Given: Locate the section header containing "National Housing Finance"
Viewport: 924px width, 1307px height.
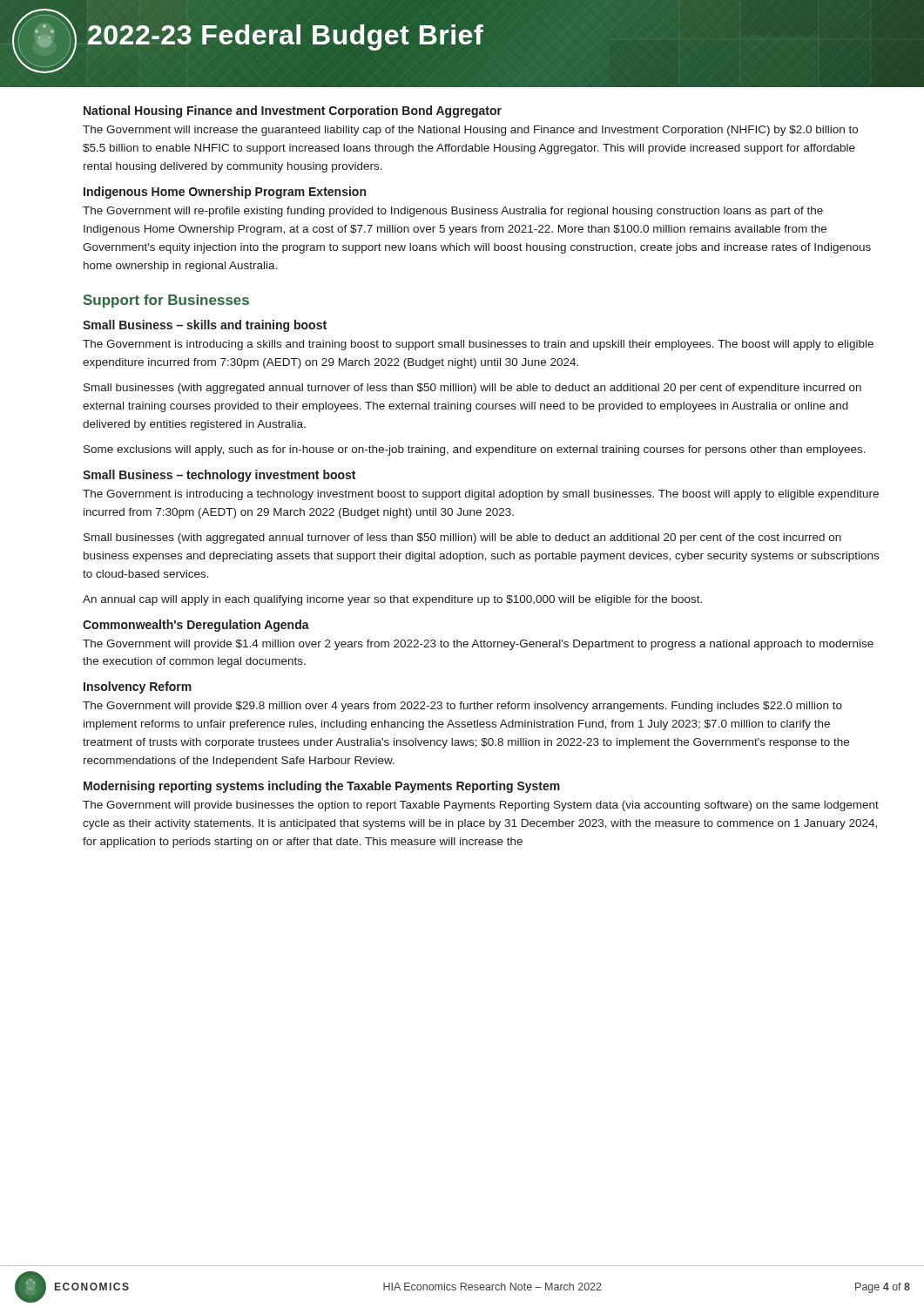Looking at the screenshot, I should point(292,111).
